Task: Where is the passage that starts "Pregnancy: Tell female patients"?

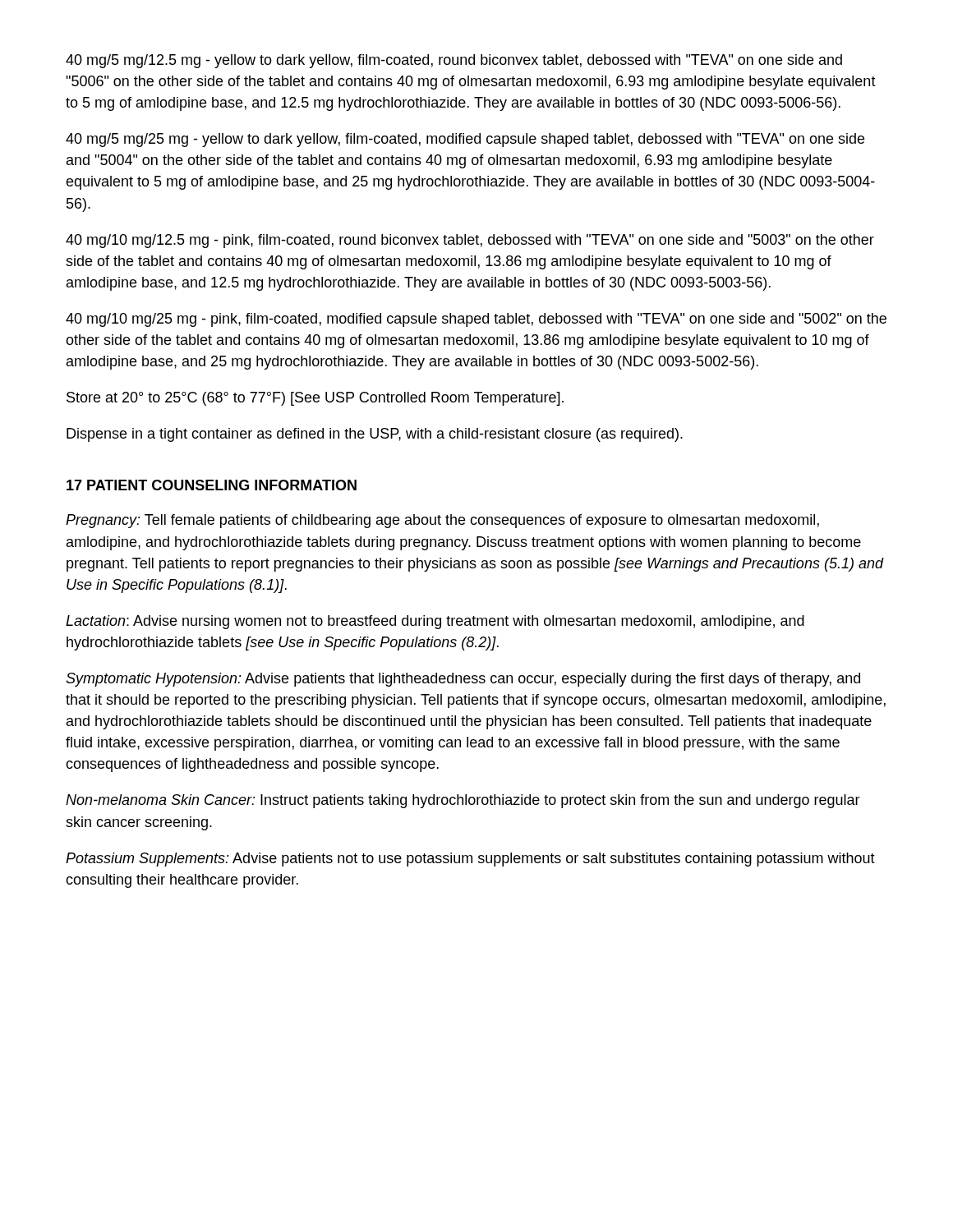Action: tap(474, 552)
